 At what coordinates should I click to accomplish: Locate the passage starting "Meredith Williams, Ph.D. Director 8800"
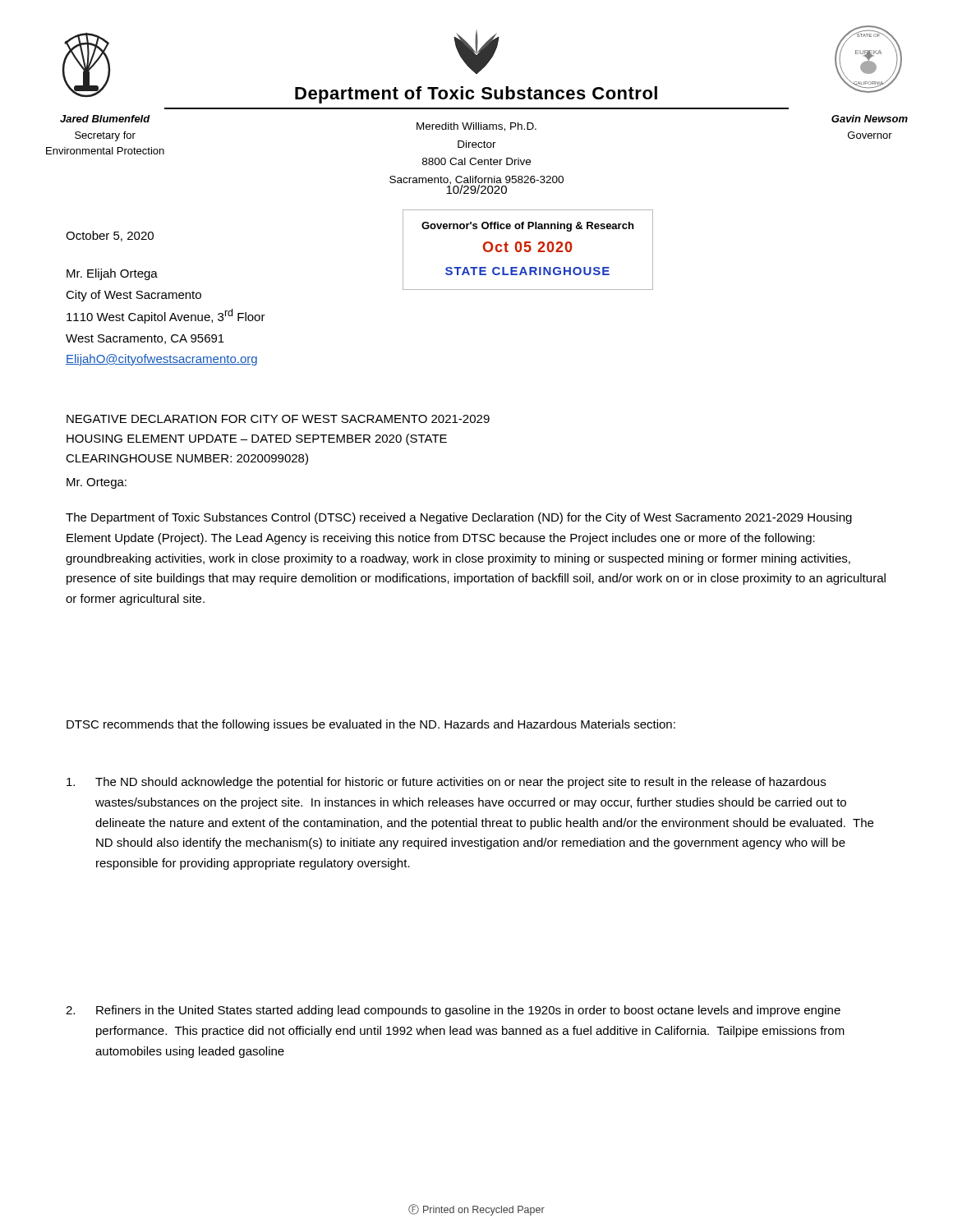(476, 153)
